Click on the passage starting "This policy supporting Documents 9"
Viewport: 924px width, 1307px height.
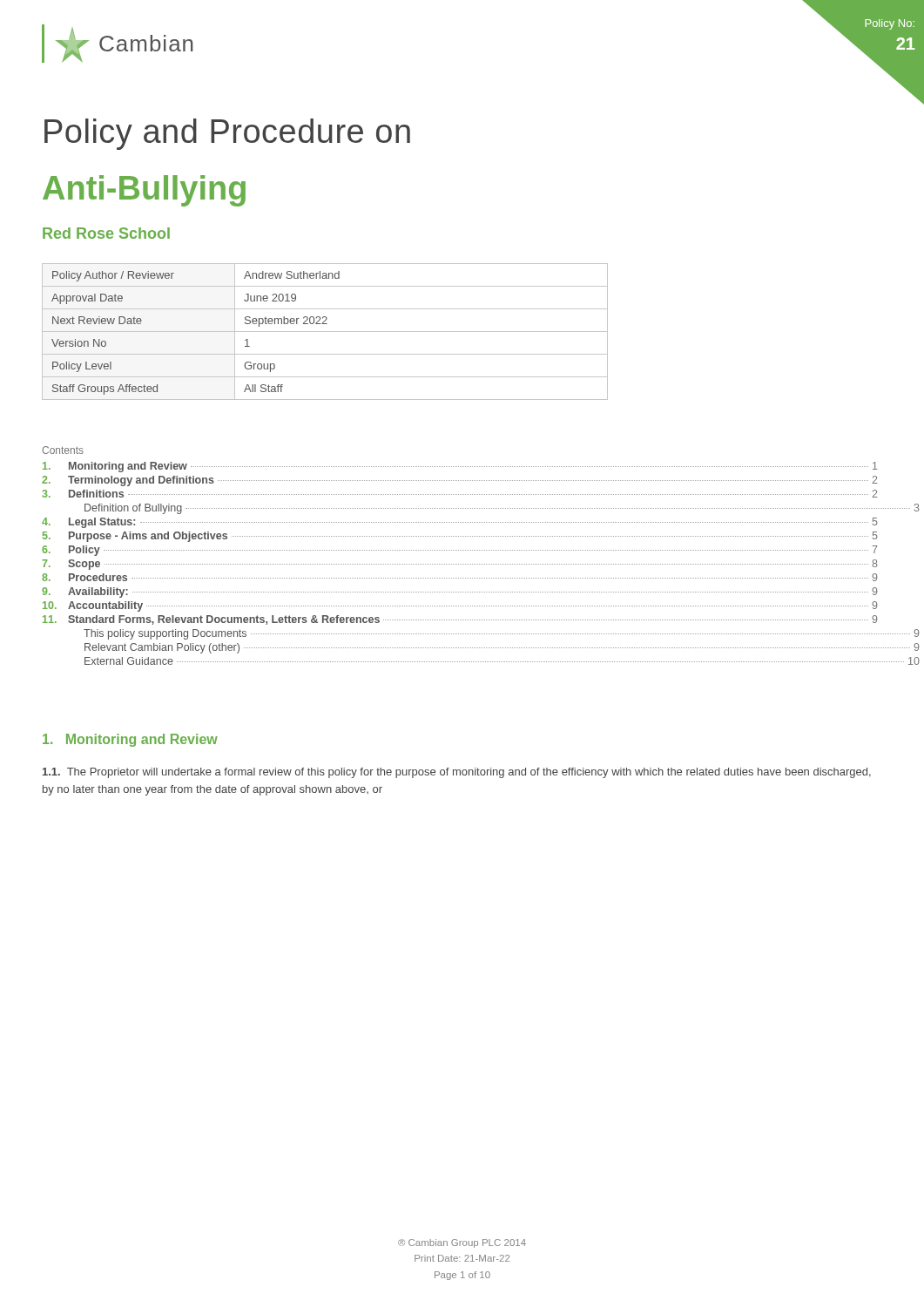pos(502,633)
